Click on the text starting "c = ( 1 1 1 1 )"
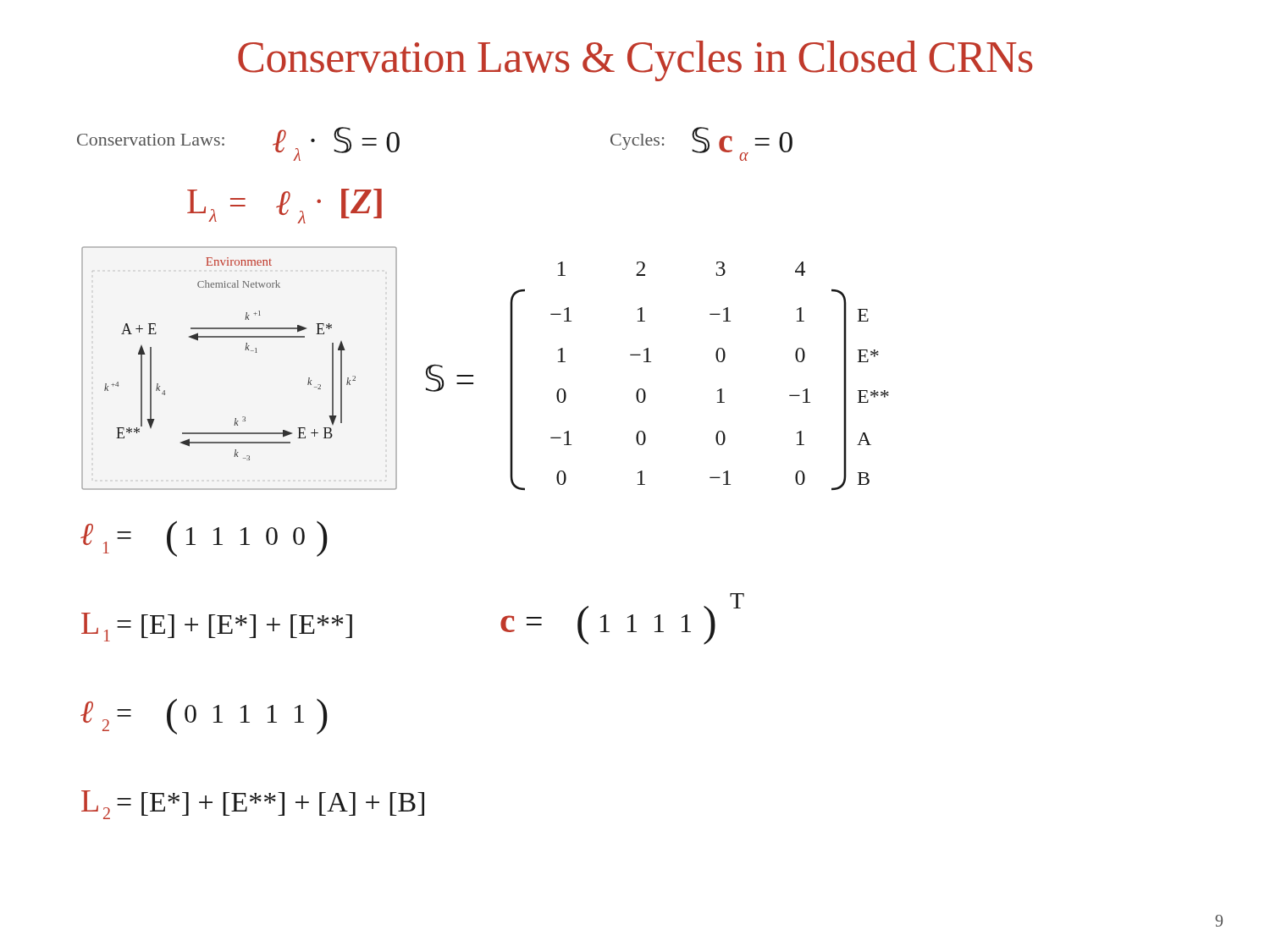1270x952 pixels. click(669, 618)
